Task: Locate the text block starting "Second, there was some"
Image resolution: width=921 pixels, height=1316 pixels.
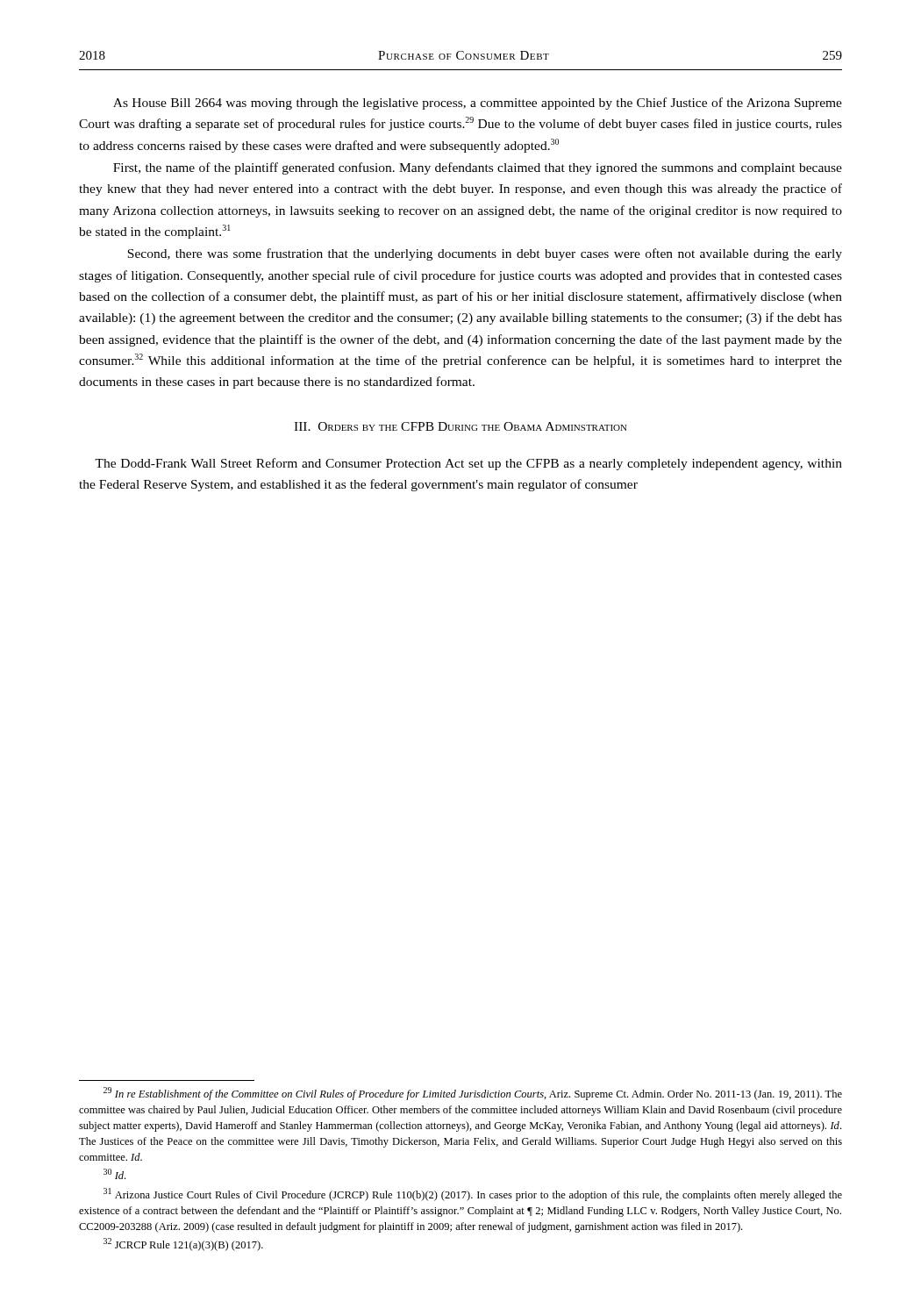Action: (x=460, y=318)
